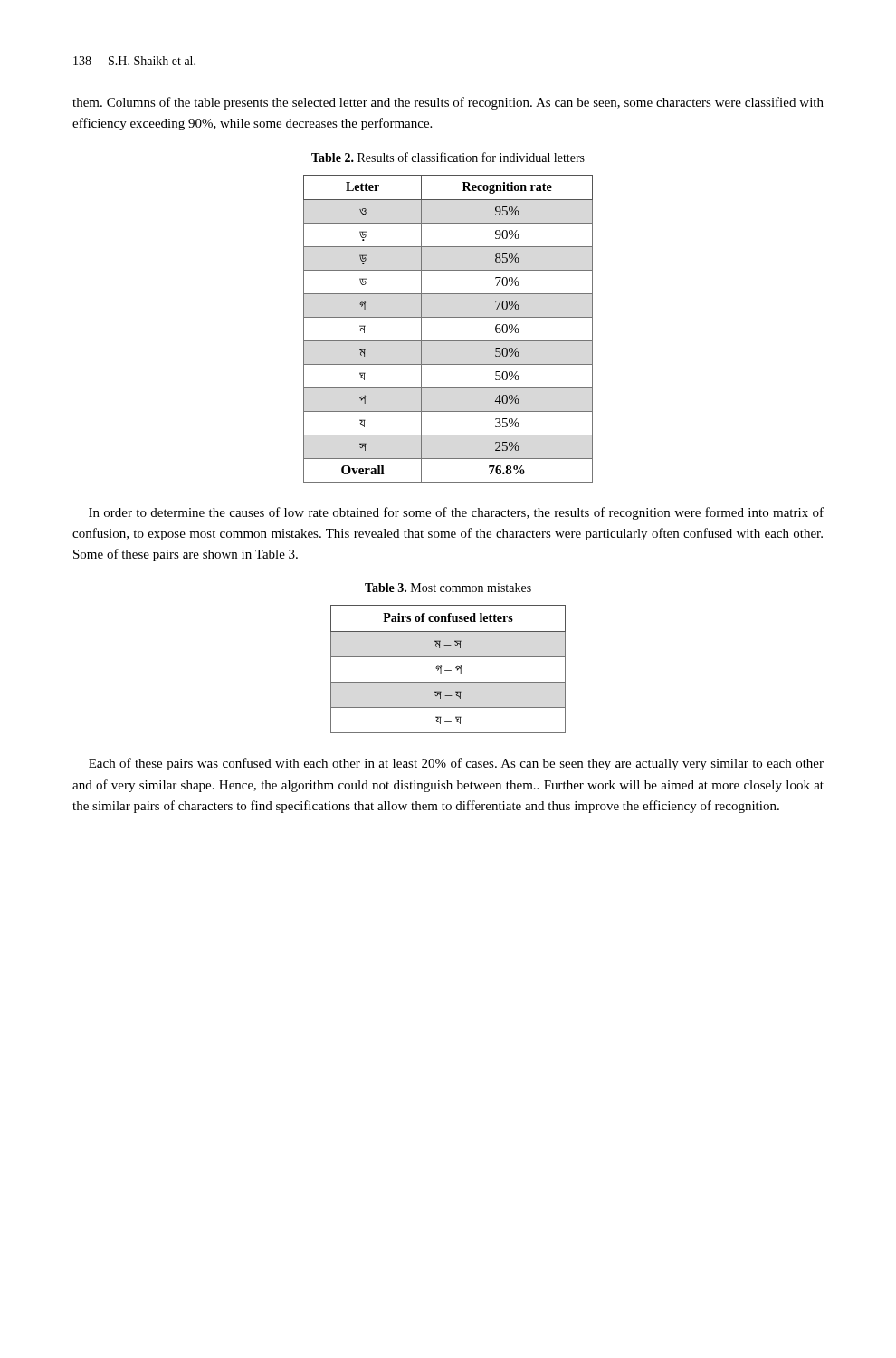Point to the passage starting "Table 3. Most common mistakes"
This screenshot has width=896, height=1358.
click(x=448, y=588)
